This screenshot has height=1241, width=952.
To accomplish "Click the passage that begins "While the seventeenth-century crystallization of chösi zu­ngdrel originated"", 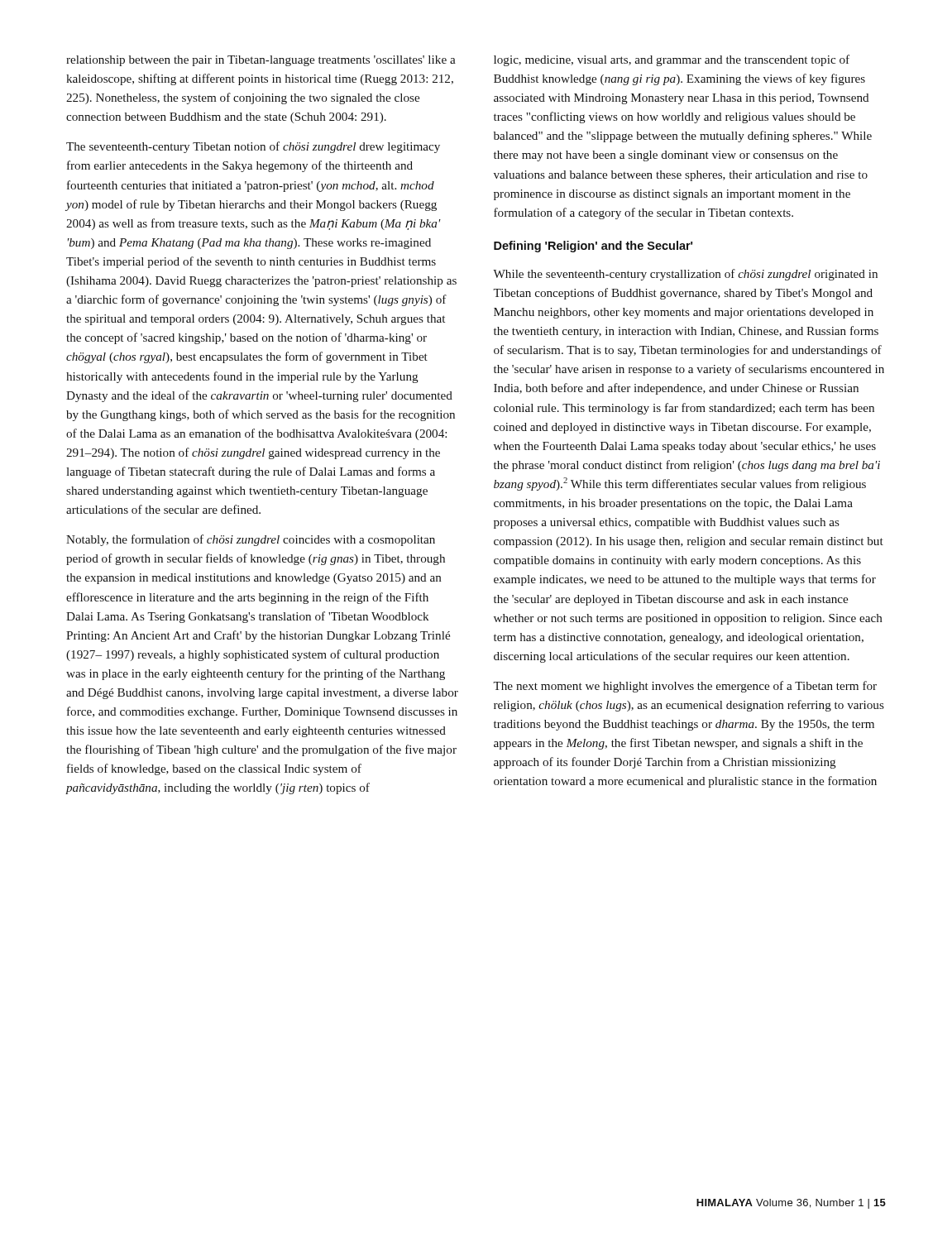I will (x=690, y=464).
